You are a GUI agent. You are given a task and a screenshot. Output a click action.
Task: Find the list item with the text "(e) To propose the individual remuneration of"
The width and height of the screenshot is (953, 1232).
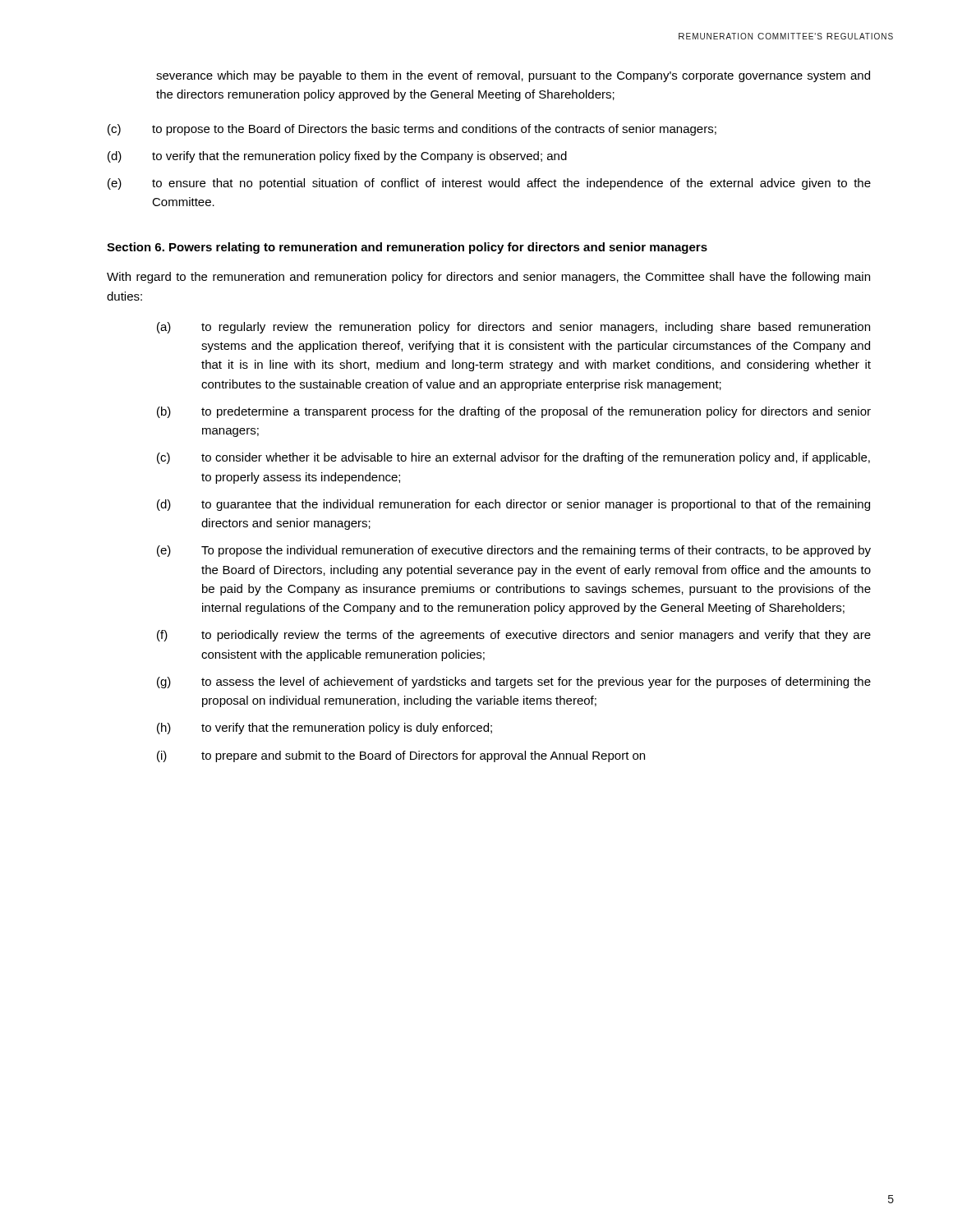[513, 579]
